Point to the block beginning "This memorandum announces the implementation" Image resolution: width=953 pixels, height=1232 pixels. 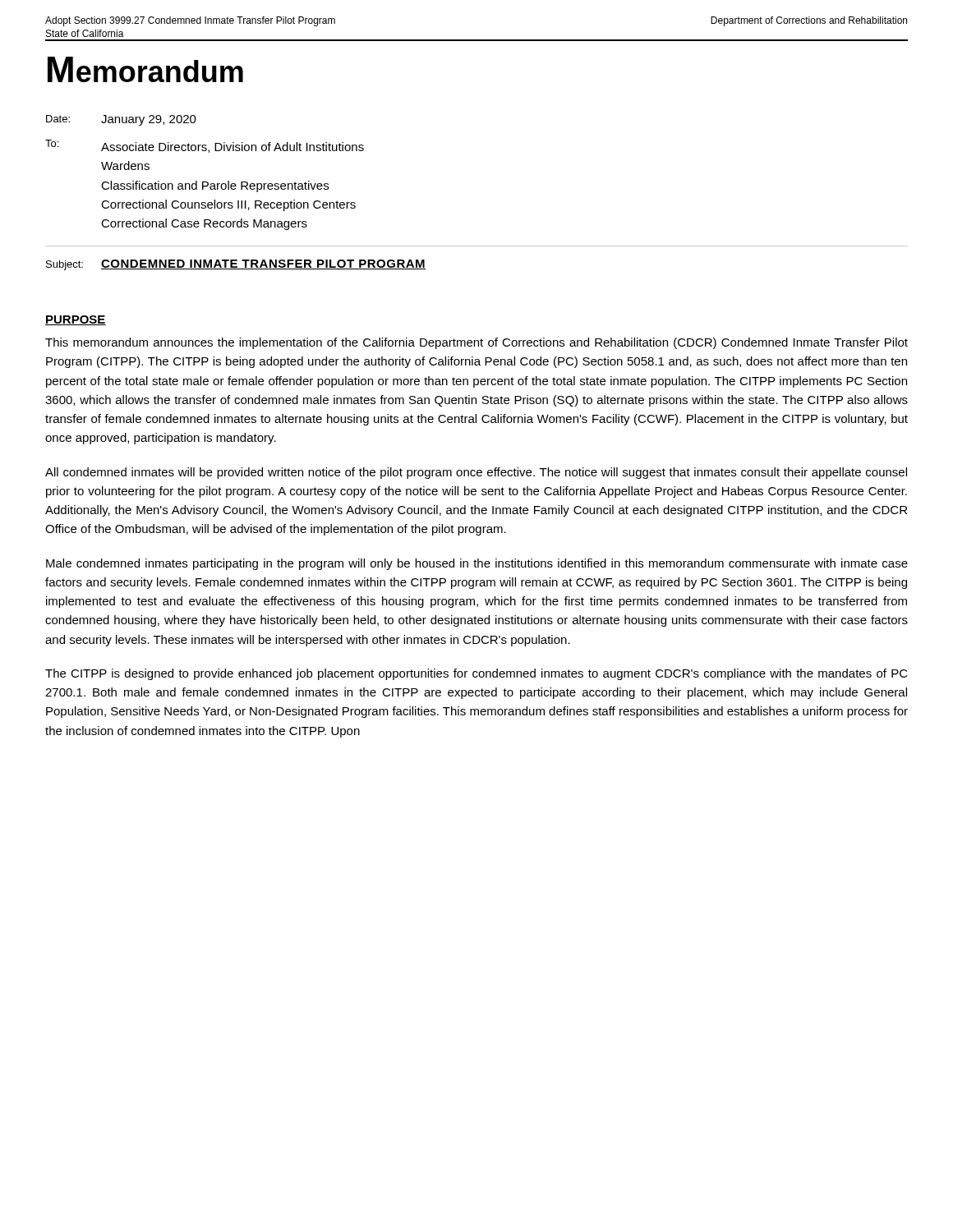[x=476, y=390]
